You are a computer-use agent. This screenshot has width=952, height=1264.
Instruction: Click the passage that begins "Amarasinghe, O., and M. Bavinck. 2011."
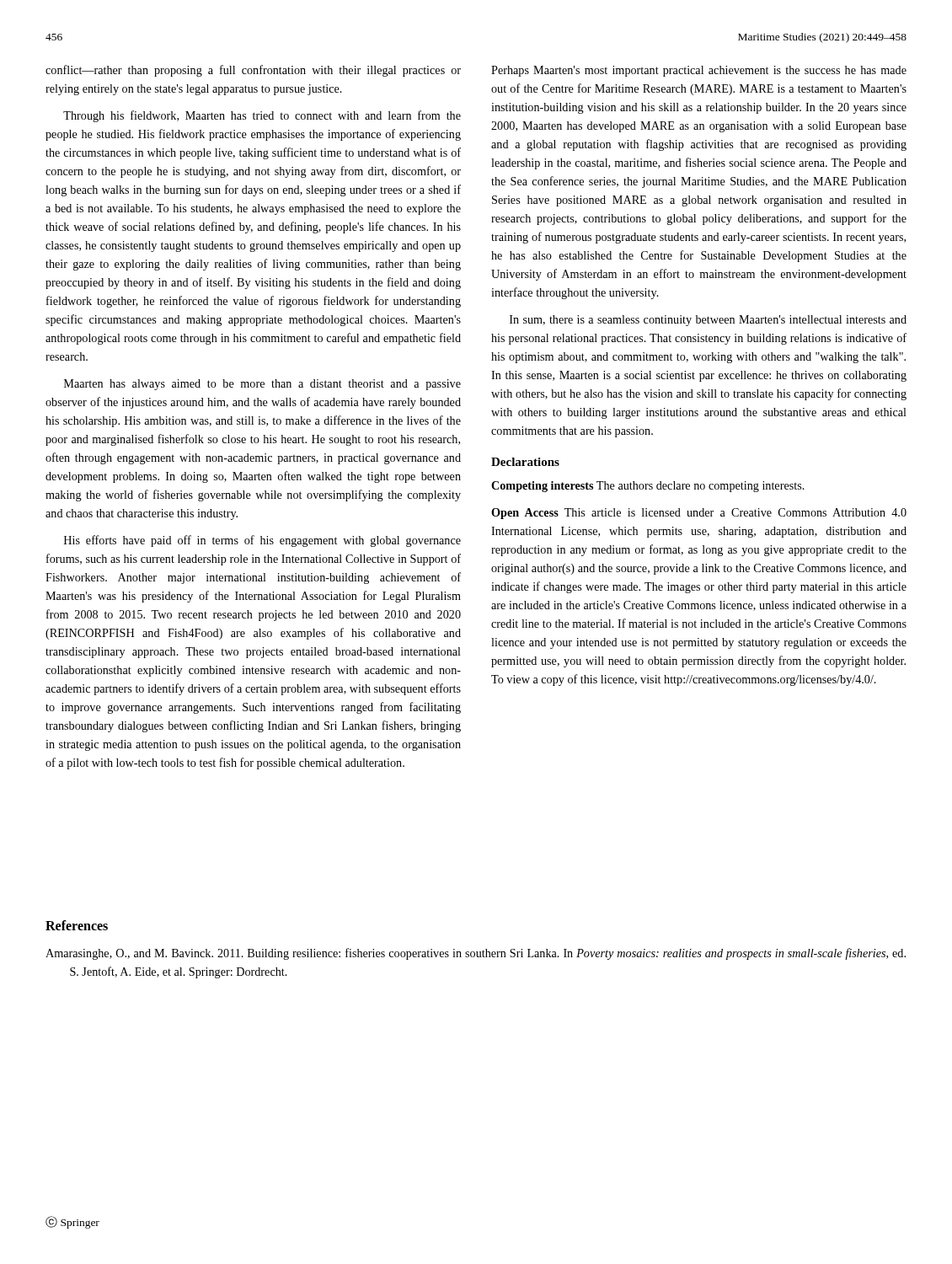pyautogui.click(x=476, y=962)
